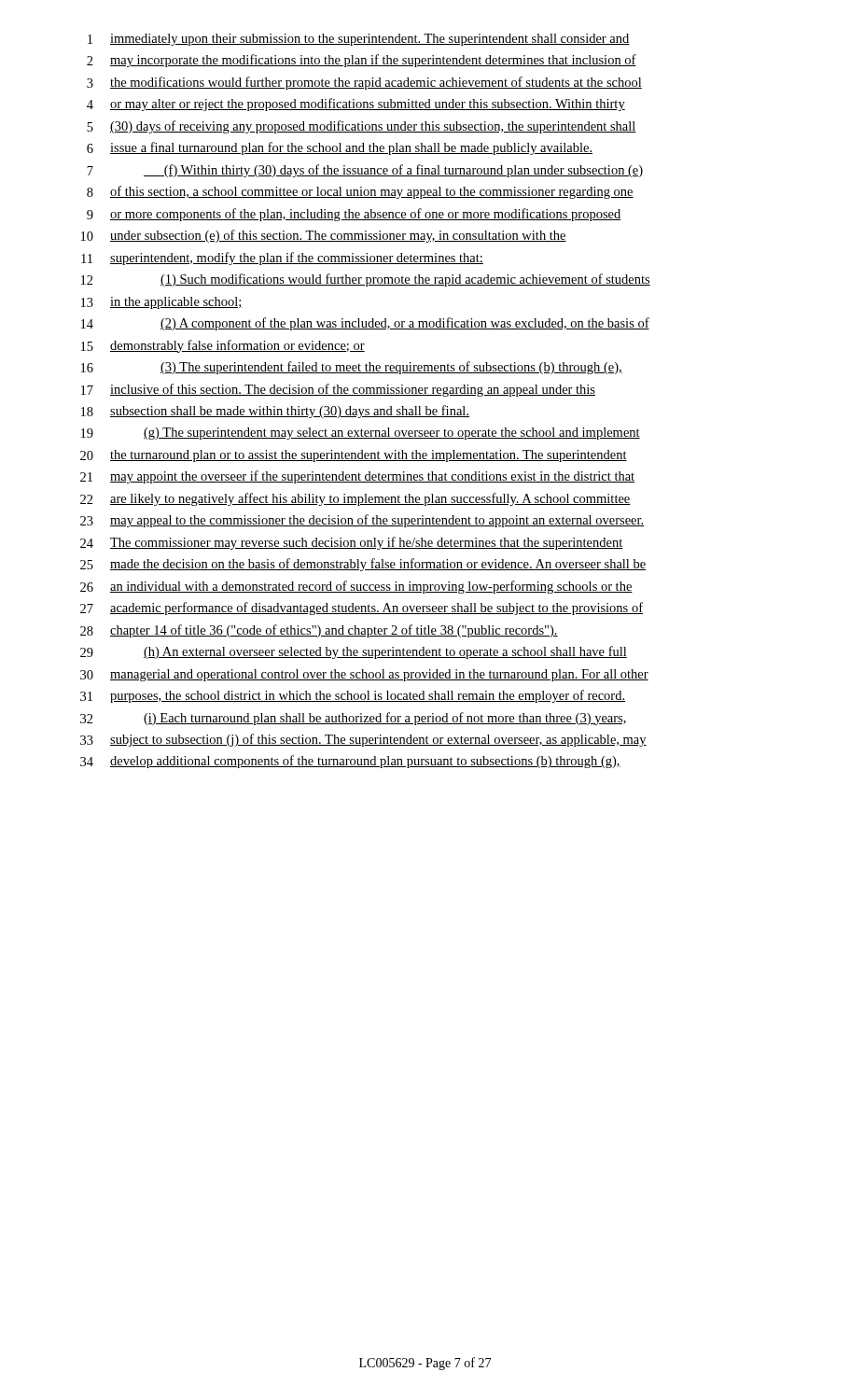Click on the element starting "7 (f) Within thirty (30) days of the"
The height and width of the screenshot is (1400, 850).
(425, 170)
